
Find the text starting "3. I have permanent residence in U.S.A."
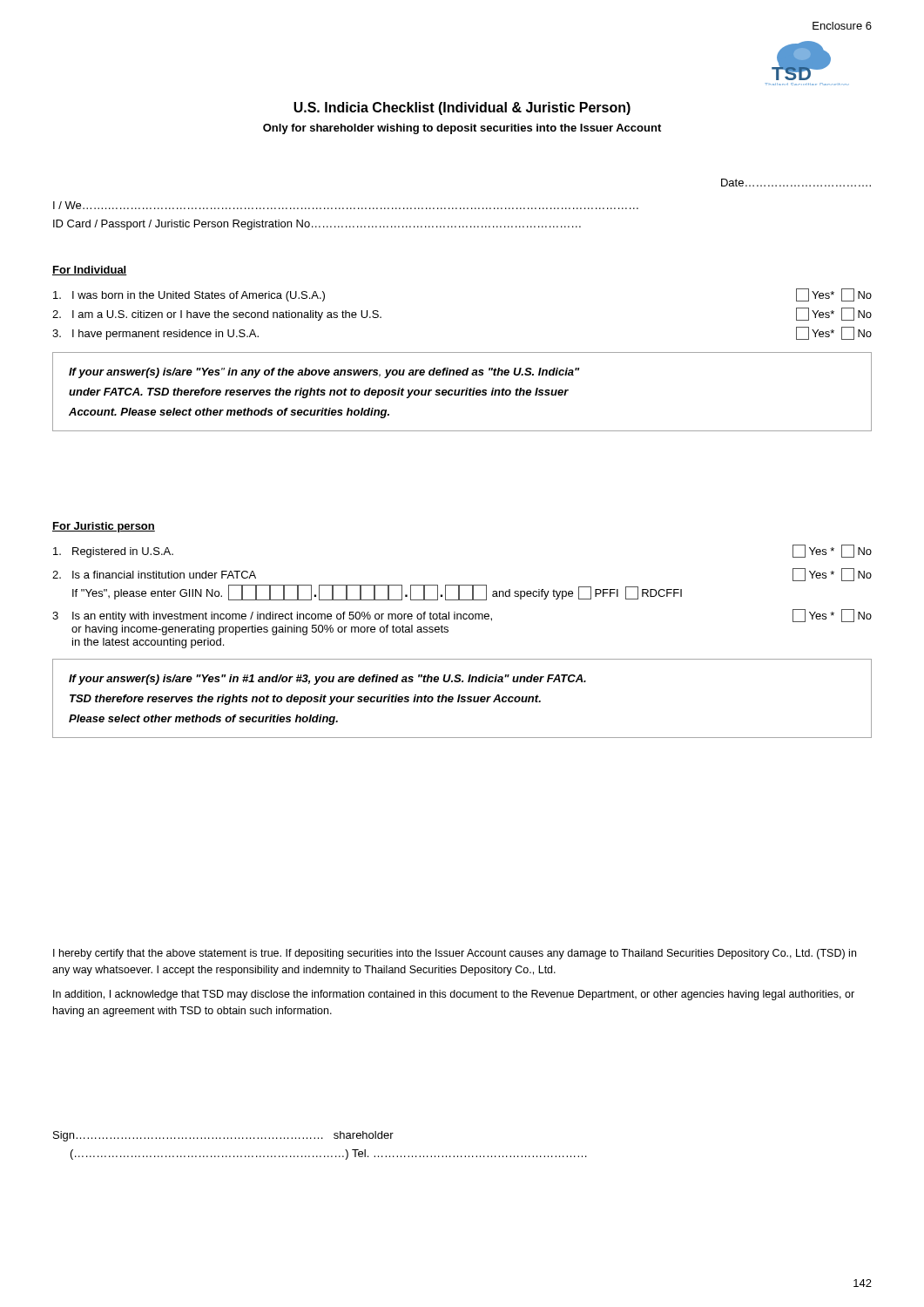point(155,333)
